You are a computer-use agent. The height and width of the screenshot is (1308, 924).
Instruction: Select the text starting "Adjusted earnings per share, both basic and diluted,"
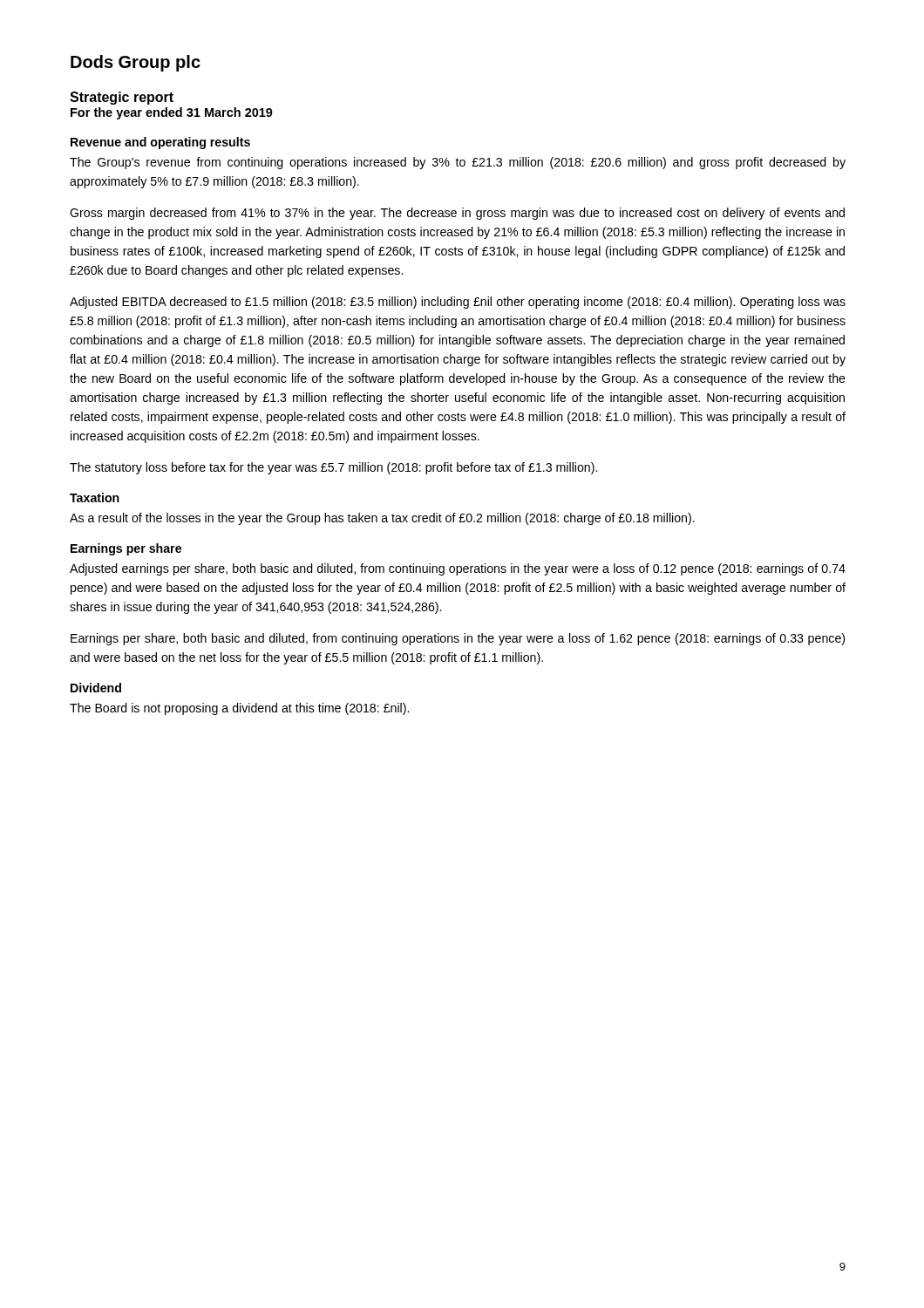click(x=458, y=588)
